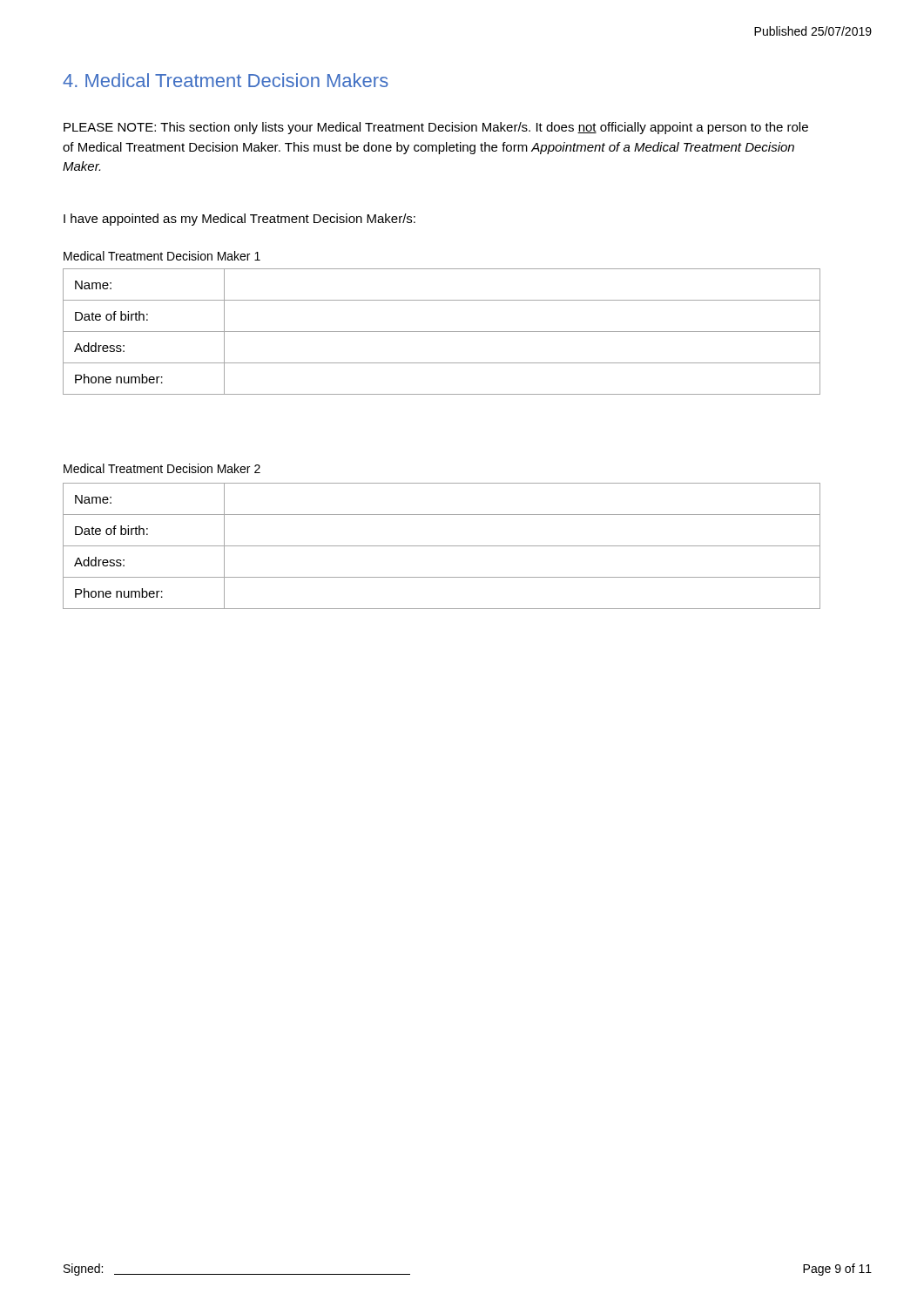Screen dimensions: 1307x924
Task: Click where it says "Medical Treatment Decision Maker 1"
Action: coord(162,256)
